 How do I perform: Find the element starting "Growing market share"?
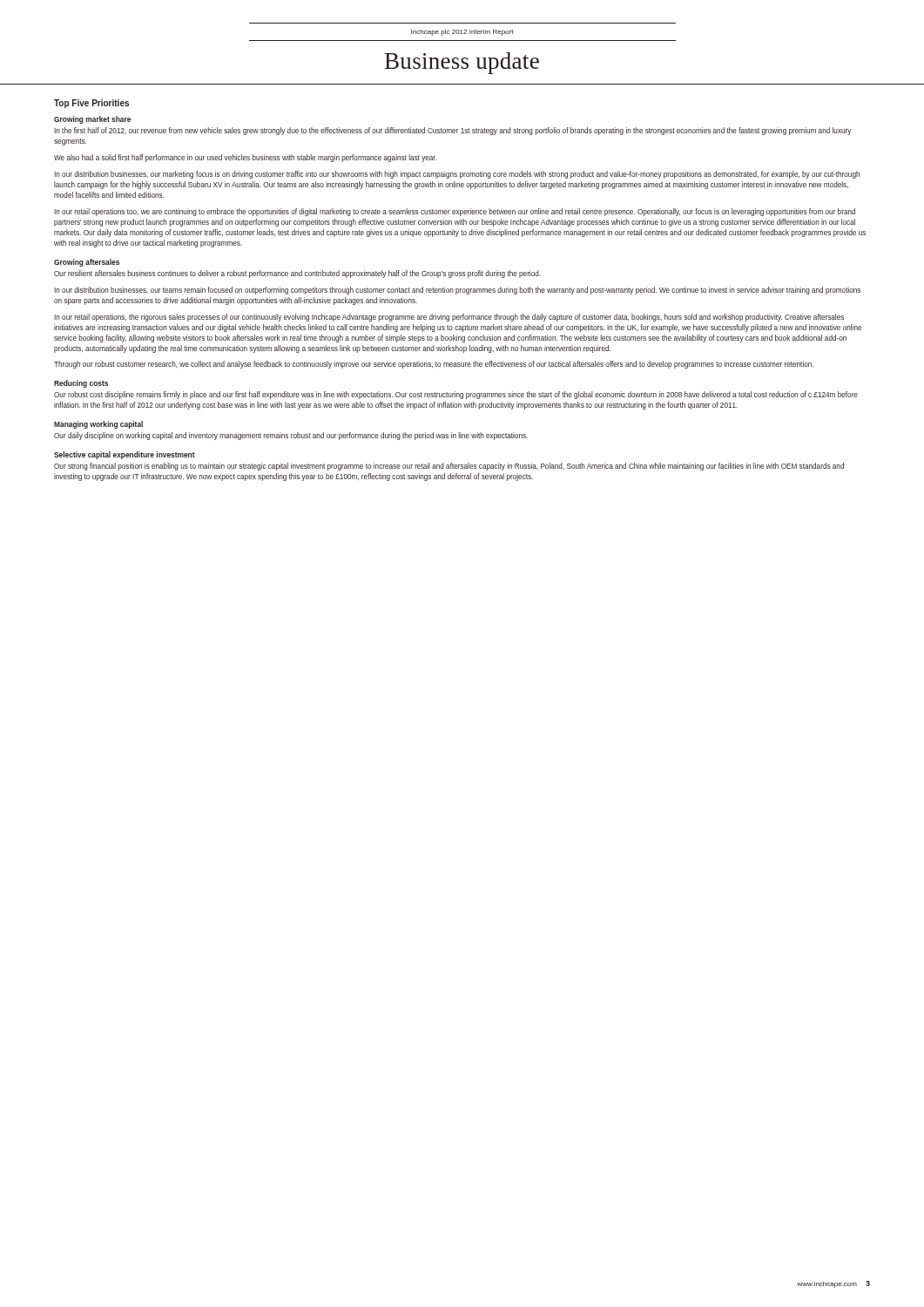[92, 119]
